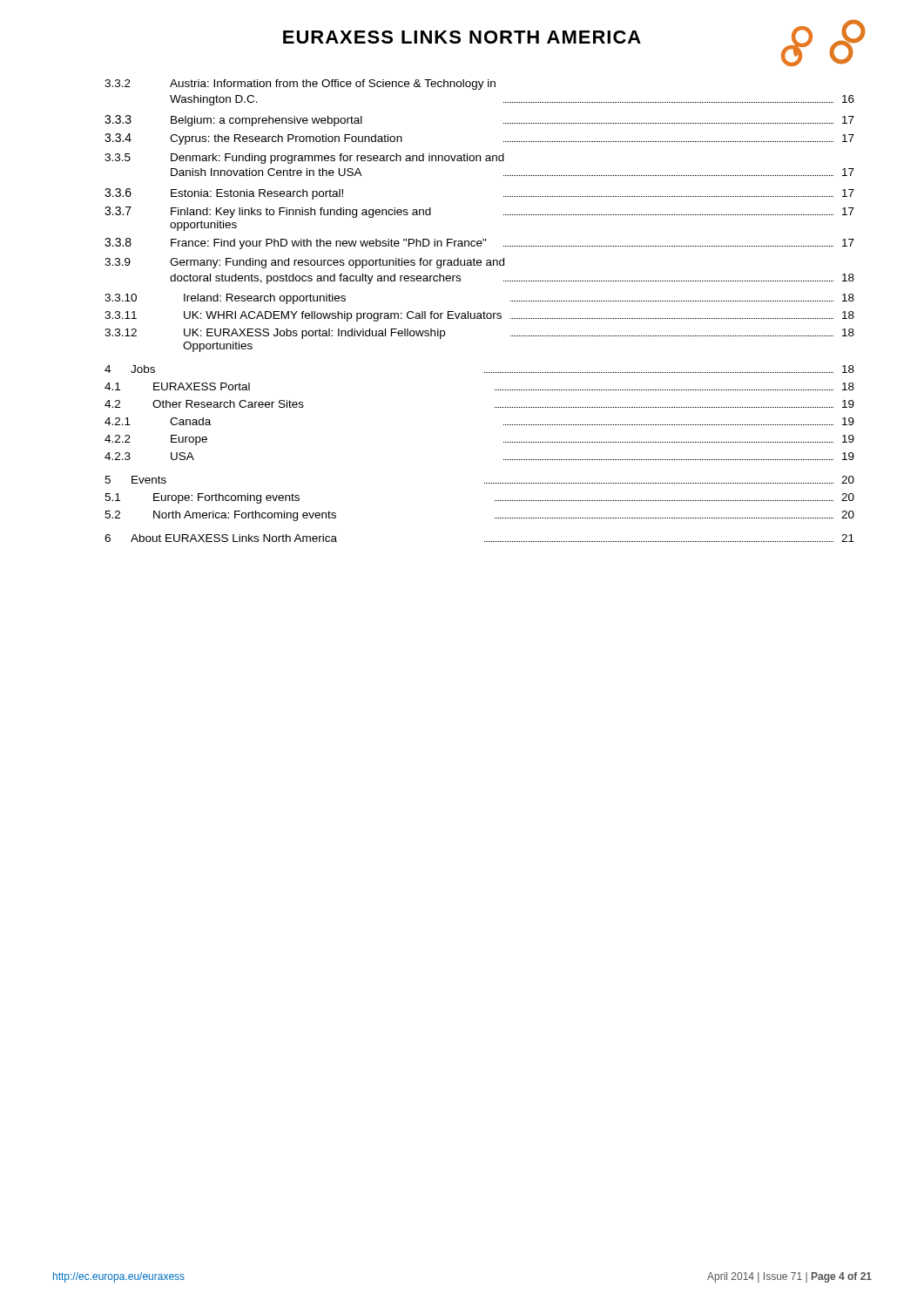The image size is (924, 1307).
Task: Locate the region starting "5.1 Europe: Forthcoming events"
Action: coord(226,498)
